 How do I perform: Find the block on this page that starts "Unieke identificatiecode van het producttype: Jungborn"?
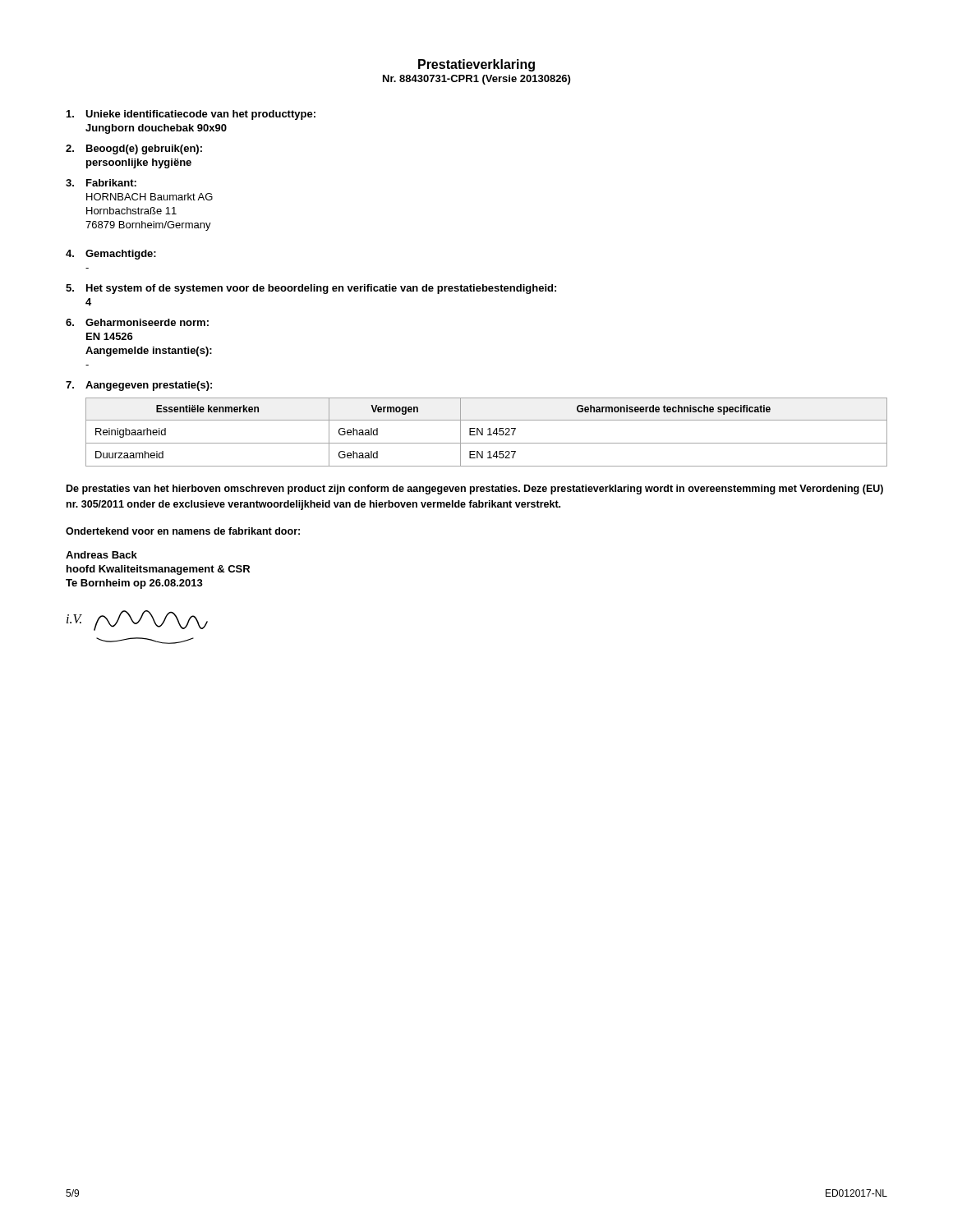[191, 115]
